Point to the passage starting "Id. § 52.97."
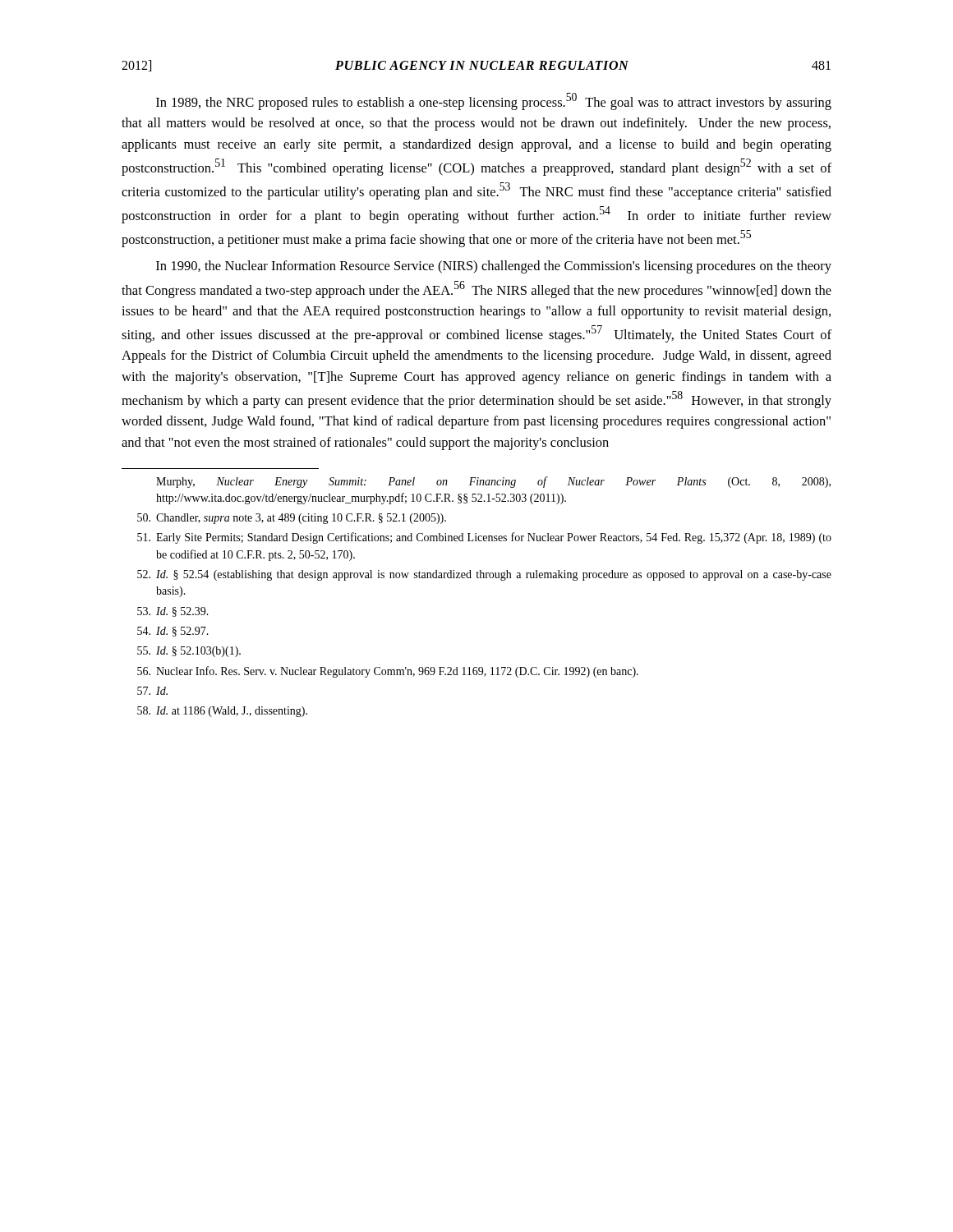The width and height of the screenshot is (953, 1232). [173, 632]
